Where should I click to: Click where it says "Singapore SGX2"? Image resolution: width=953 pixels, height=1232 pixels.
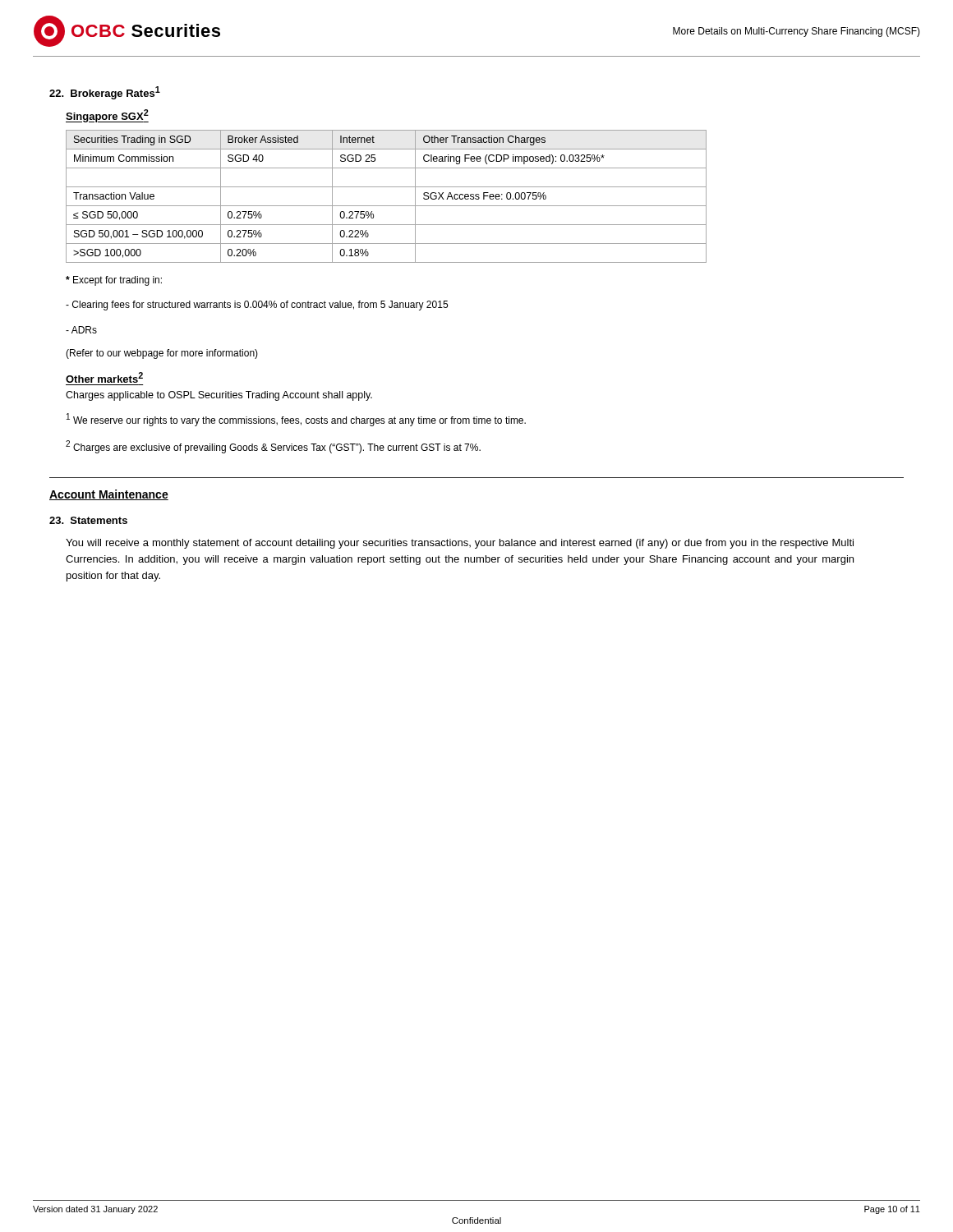pyautogui.click(x=107, y=115)
